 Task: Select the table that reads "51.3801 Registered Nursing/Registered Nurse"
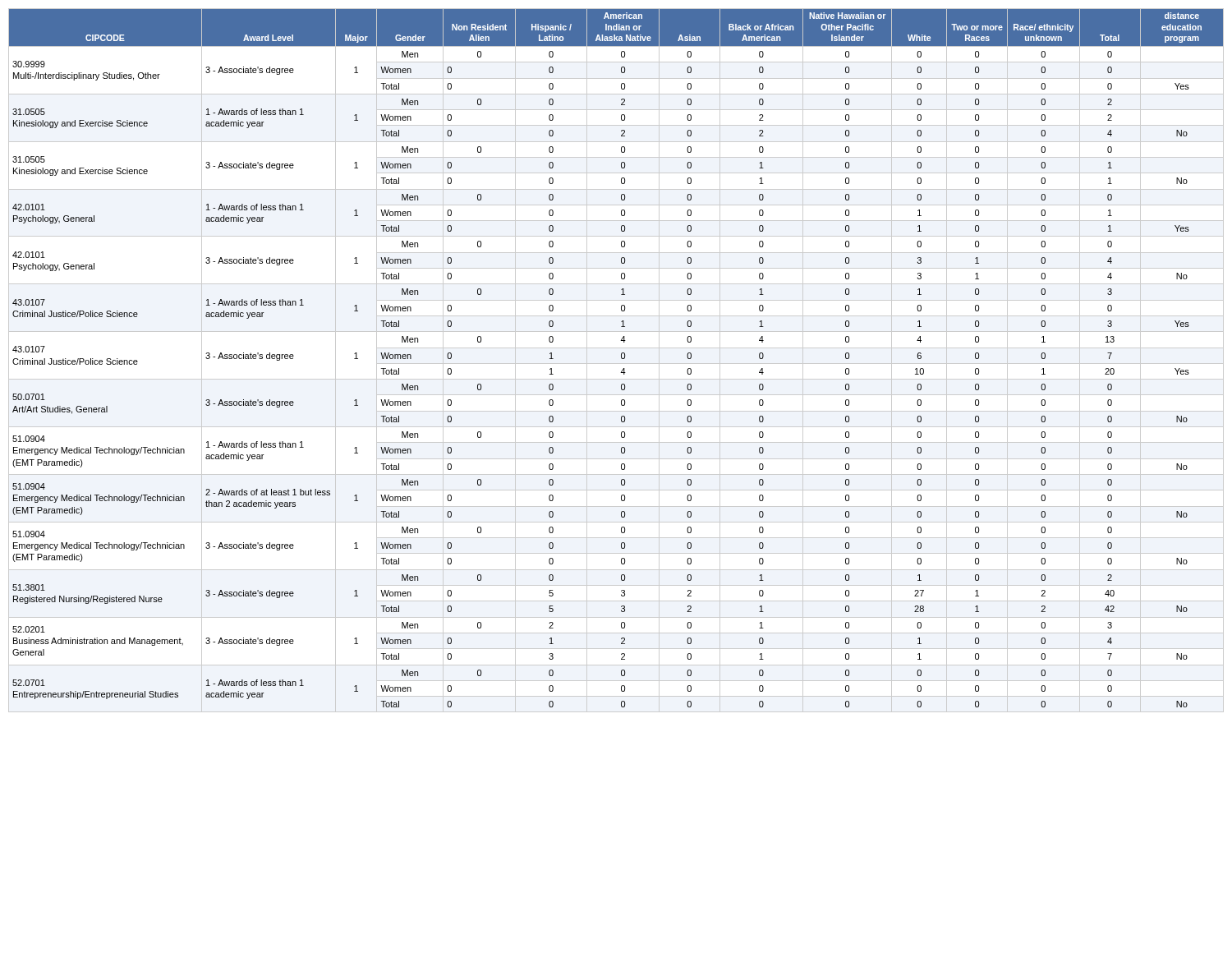(x=616, y=476)
